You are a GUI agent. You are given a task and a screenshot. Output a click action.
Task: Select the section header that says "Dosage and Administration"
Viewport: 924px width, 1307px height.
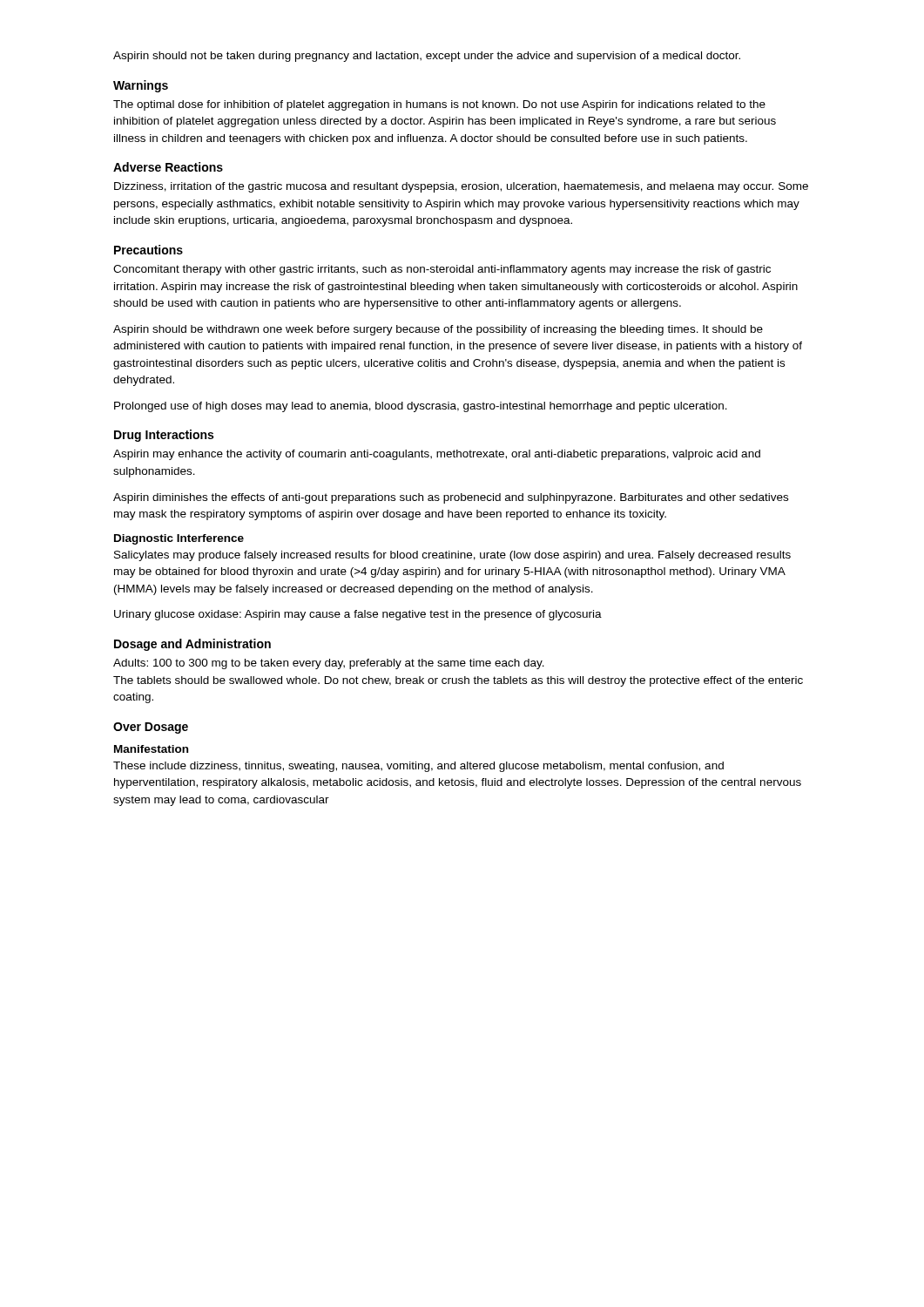[x=192, y=645]
